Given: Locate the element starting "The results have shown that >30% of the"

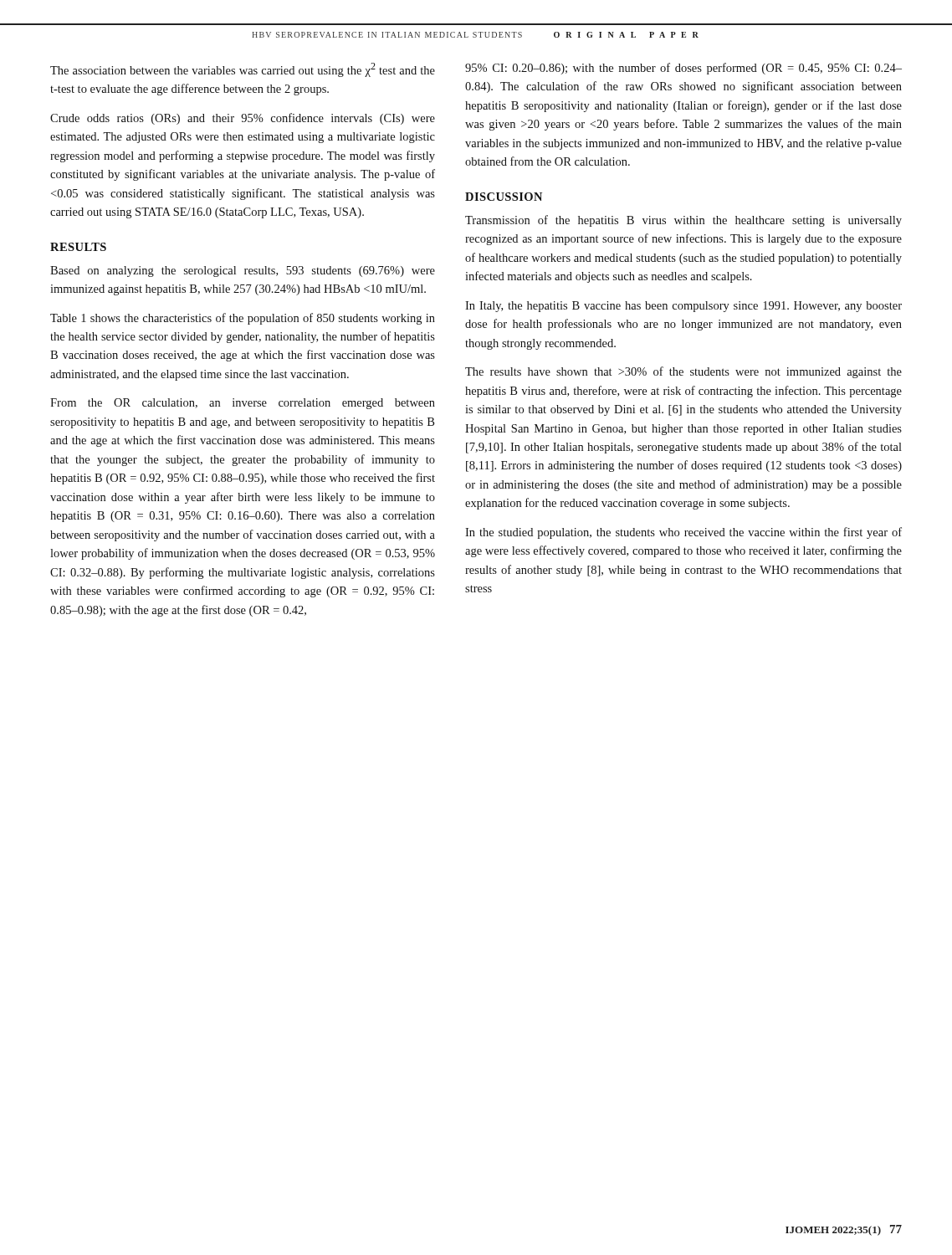Looking at the screenshot, I should click(x=683, y=437).
